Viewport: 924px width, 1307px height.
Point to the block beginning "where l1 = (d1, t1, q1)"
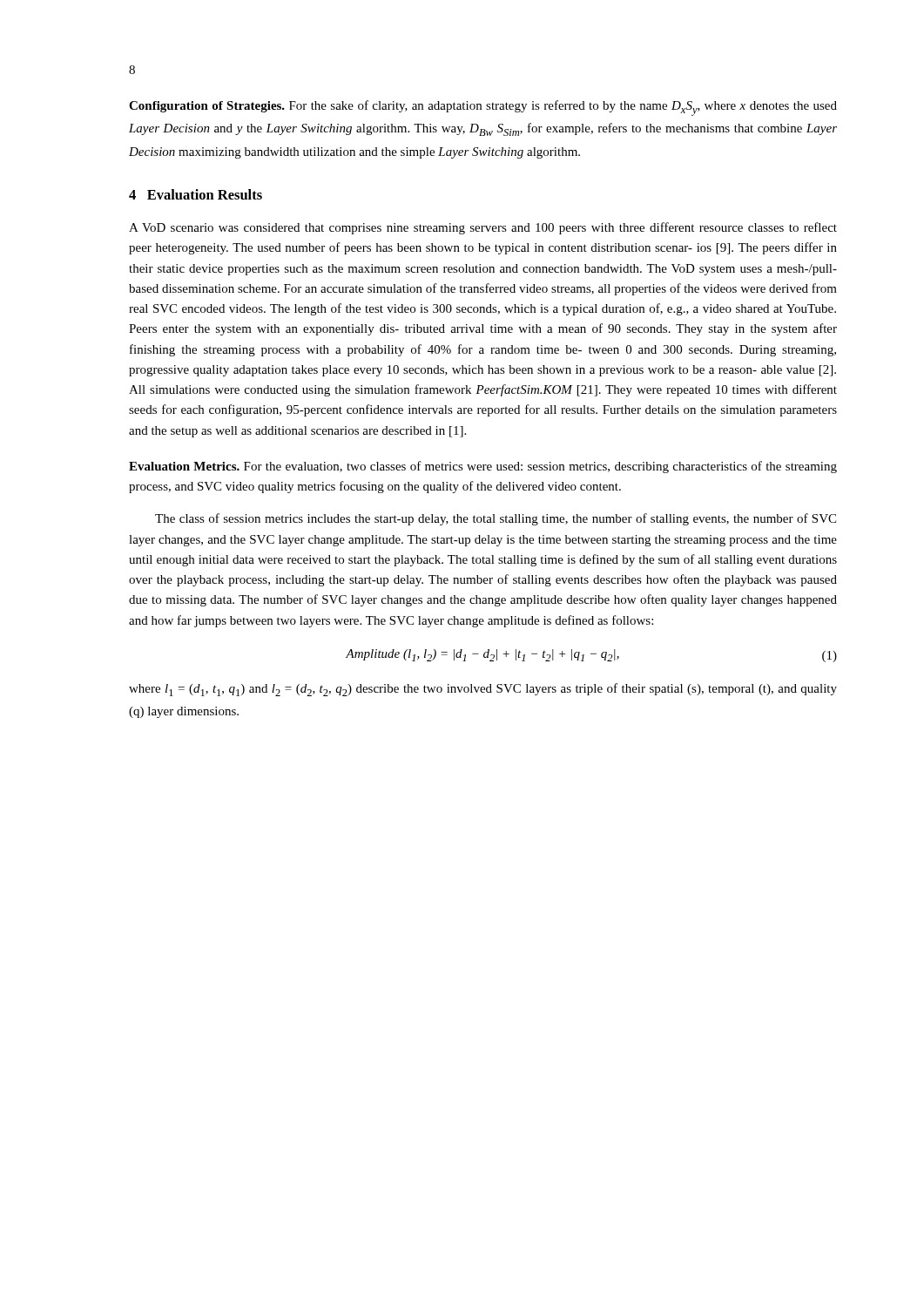point(483,700)
